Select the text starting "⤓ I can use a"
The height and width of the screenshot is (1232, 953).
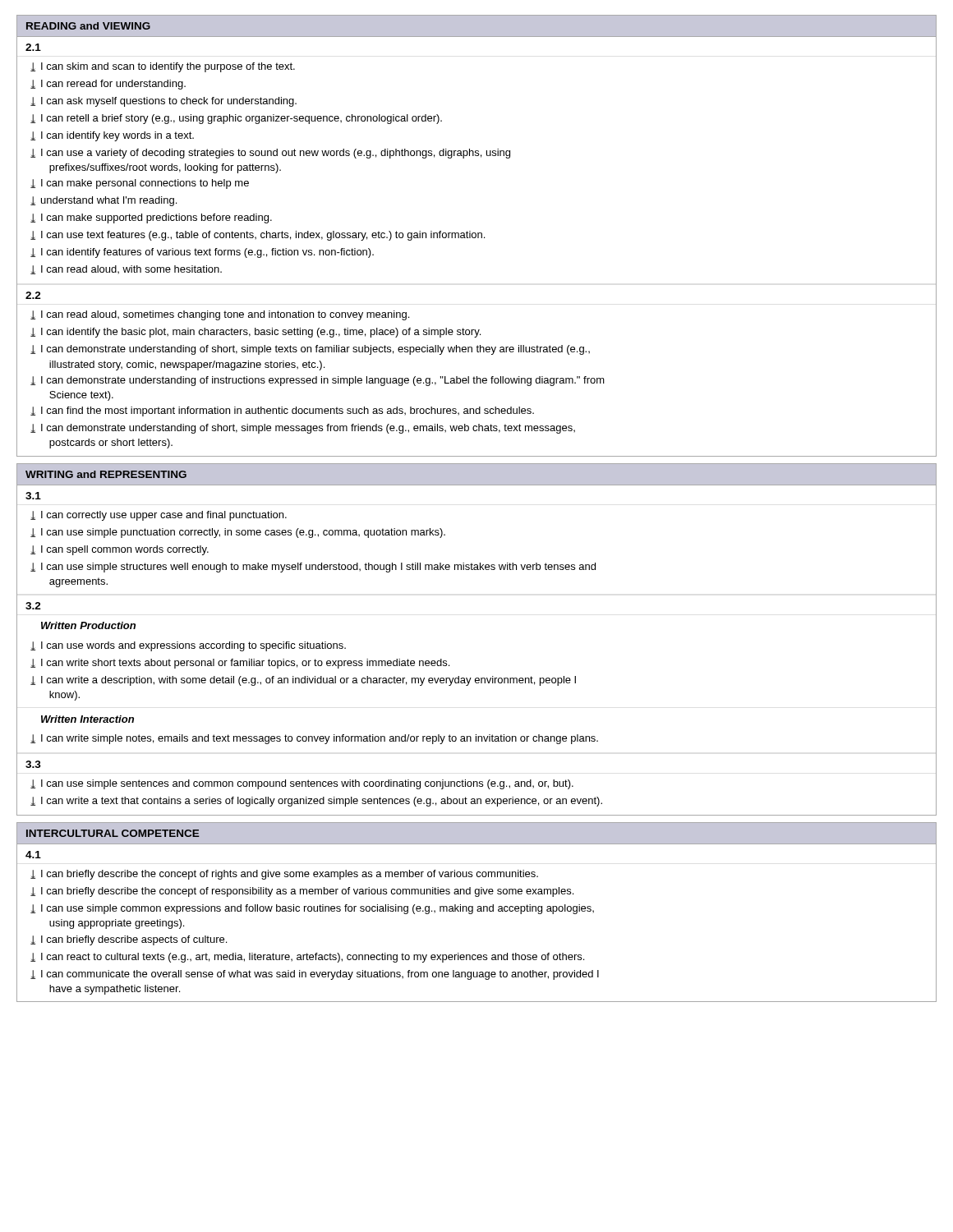coord(476,160)
